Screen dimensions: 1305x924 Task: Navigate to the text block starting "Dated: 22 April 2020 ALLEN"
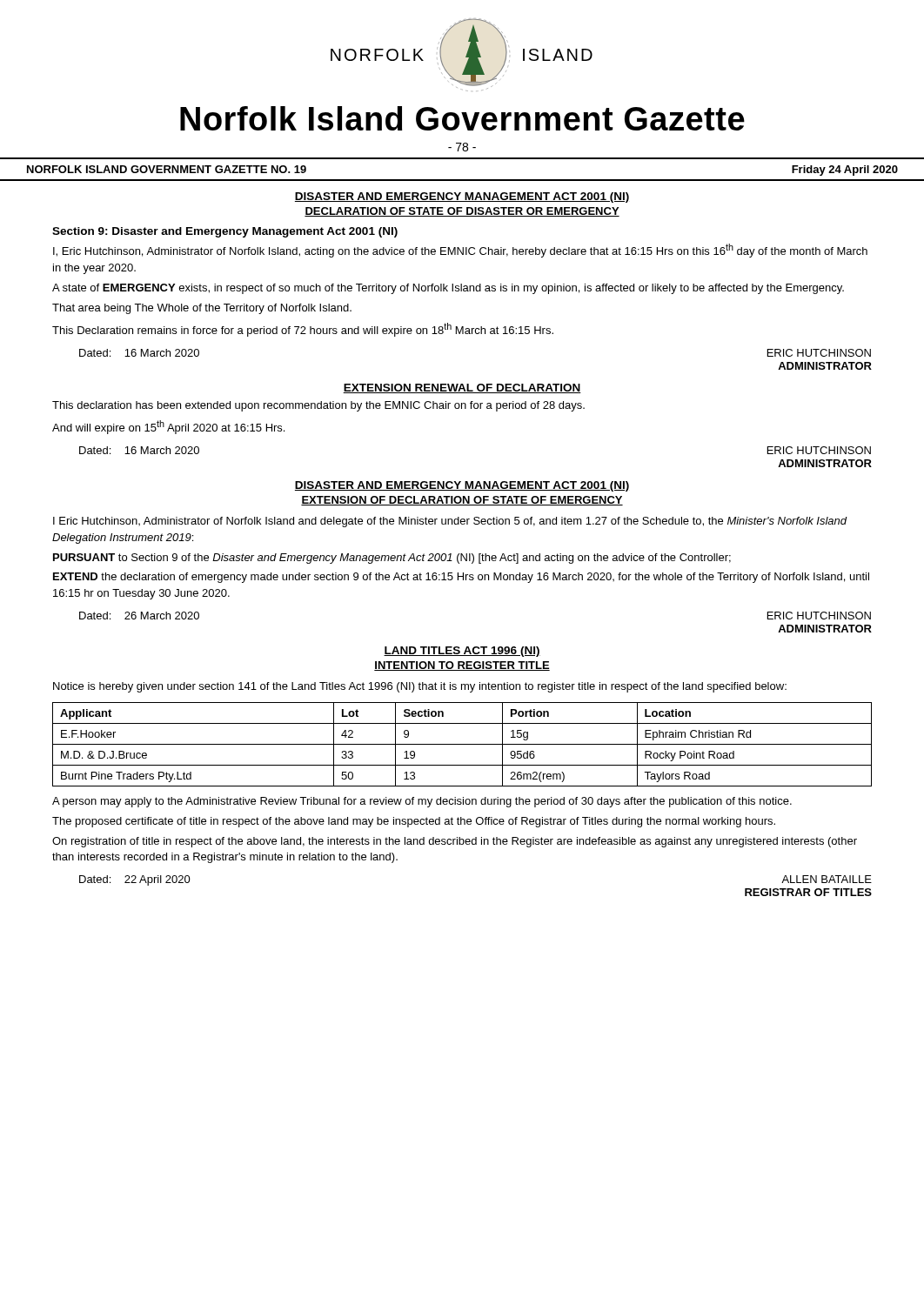click(x=91, y=880)
